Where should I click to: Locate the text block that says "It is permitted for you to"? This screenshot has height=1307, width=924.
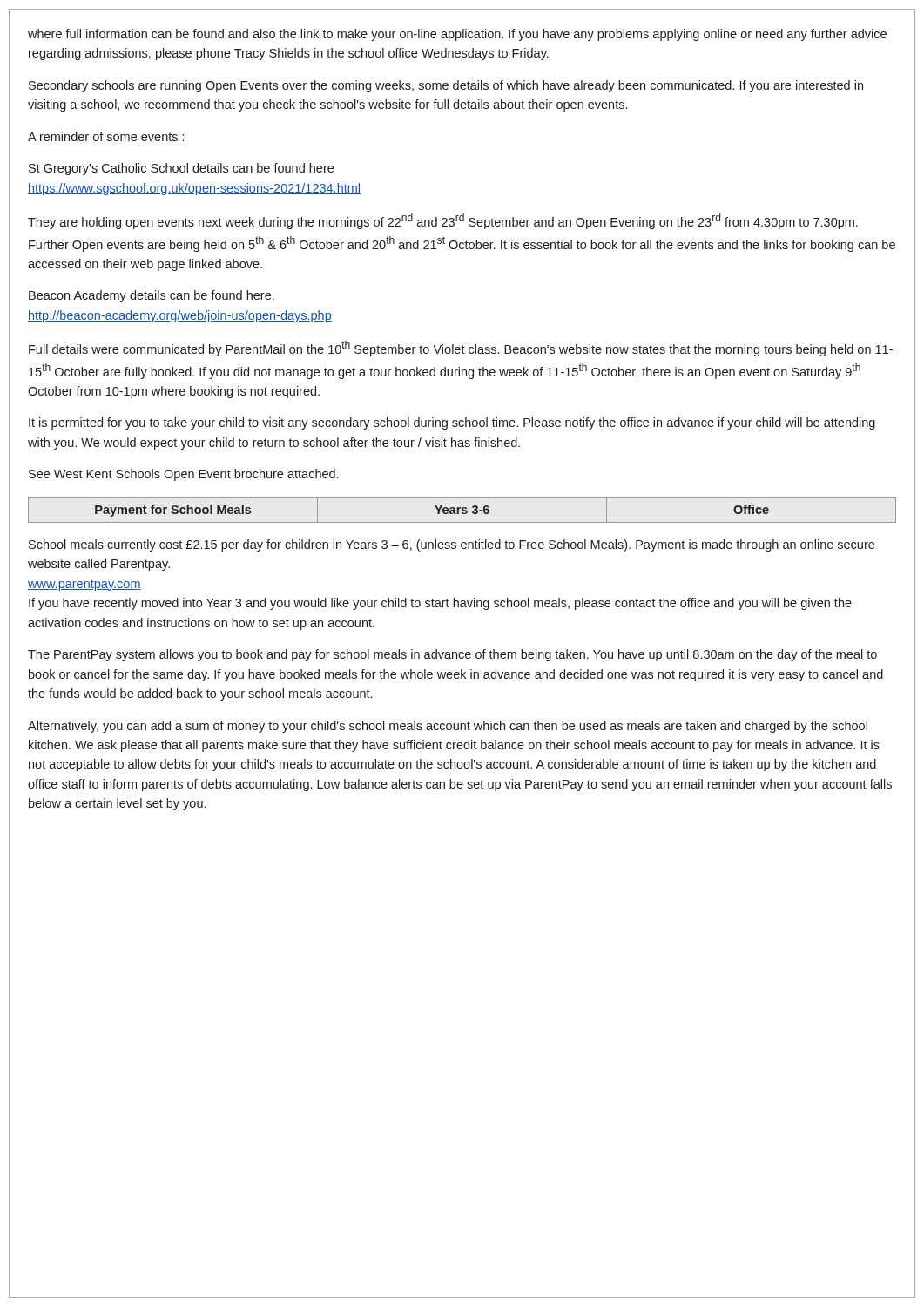tap(452, 433)
